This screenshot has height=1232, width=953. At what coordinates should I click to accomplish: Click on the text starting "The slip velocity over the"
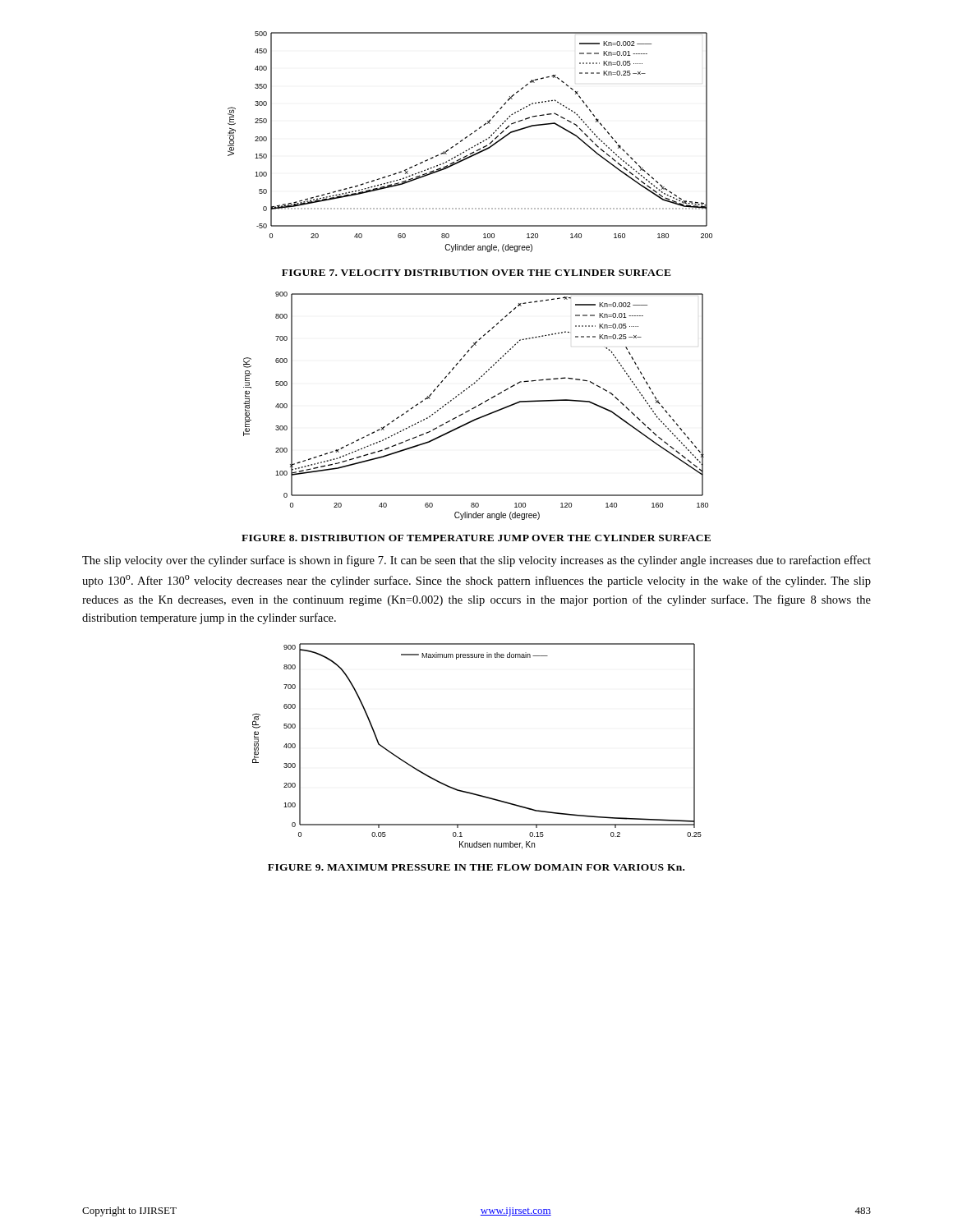point(476,589)
